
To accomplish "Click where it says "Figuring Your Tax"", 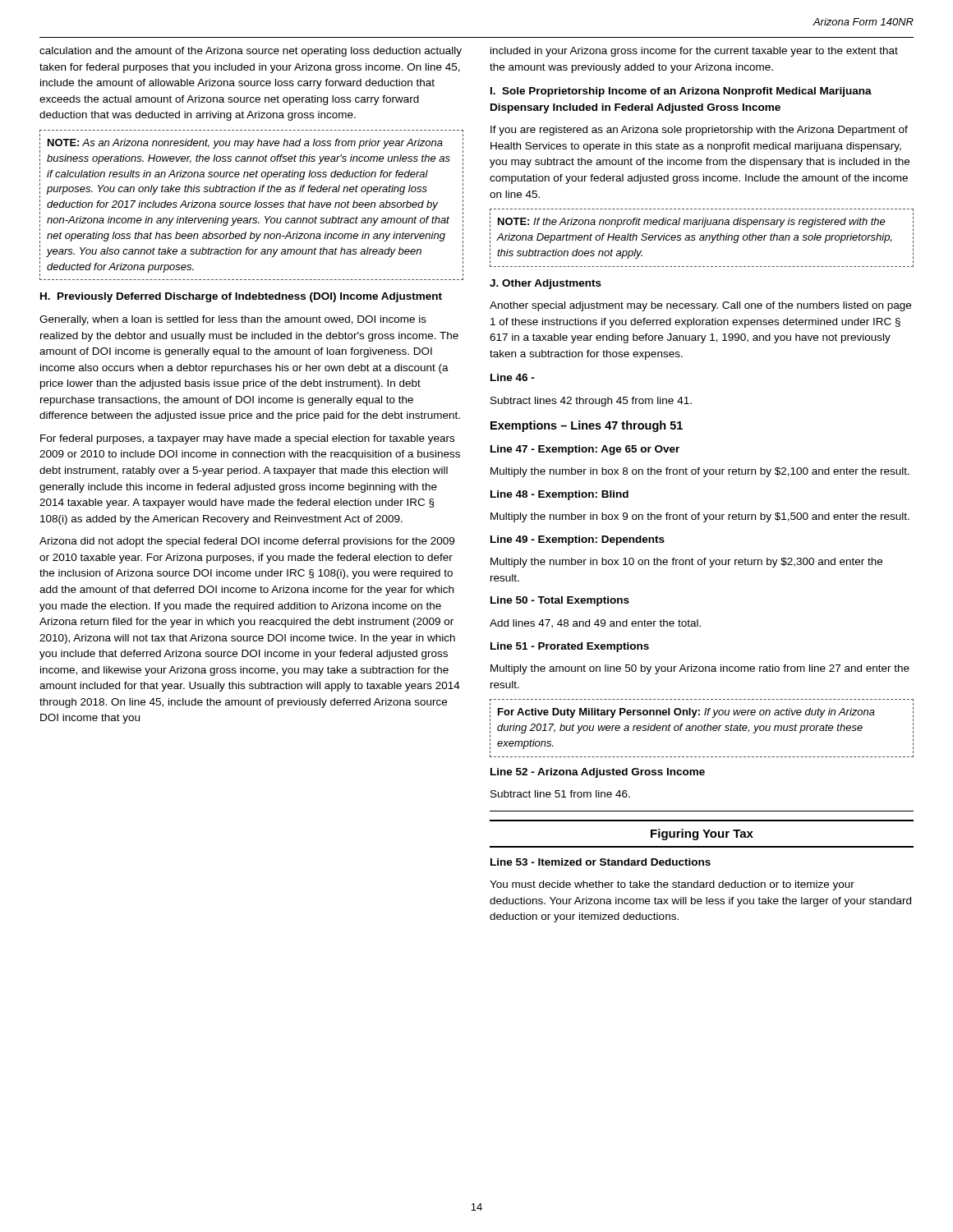I will pyautogui.click(x=702, y=834).
